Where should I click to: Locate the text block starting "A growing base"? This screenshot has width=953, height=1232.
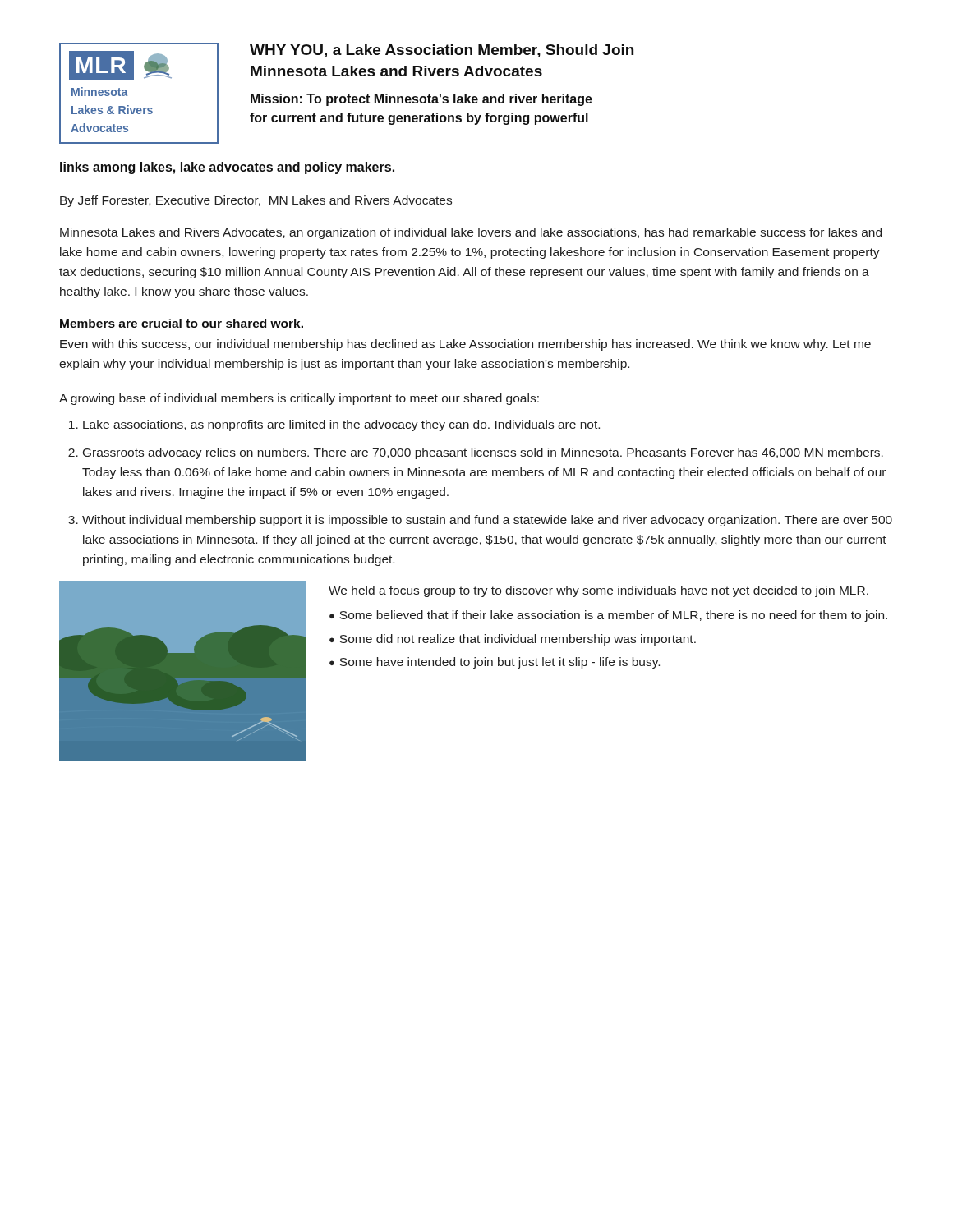point(299,398)
